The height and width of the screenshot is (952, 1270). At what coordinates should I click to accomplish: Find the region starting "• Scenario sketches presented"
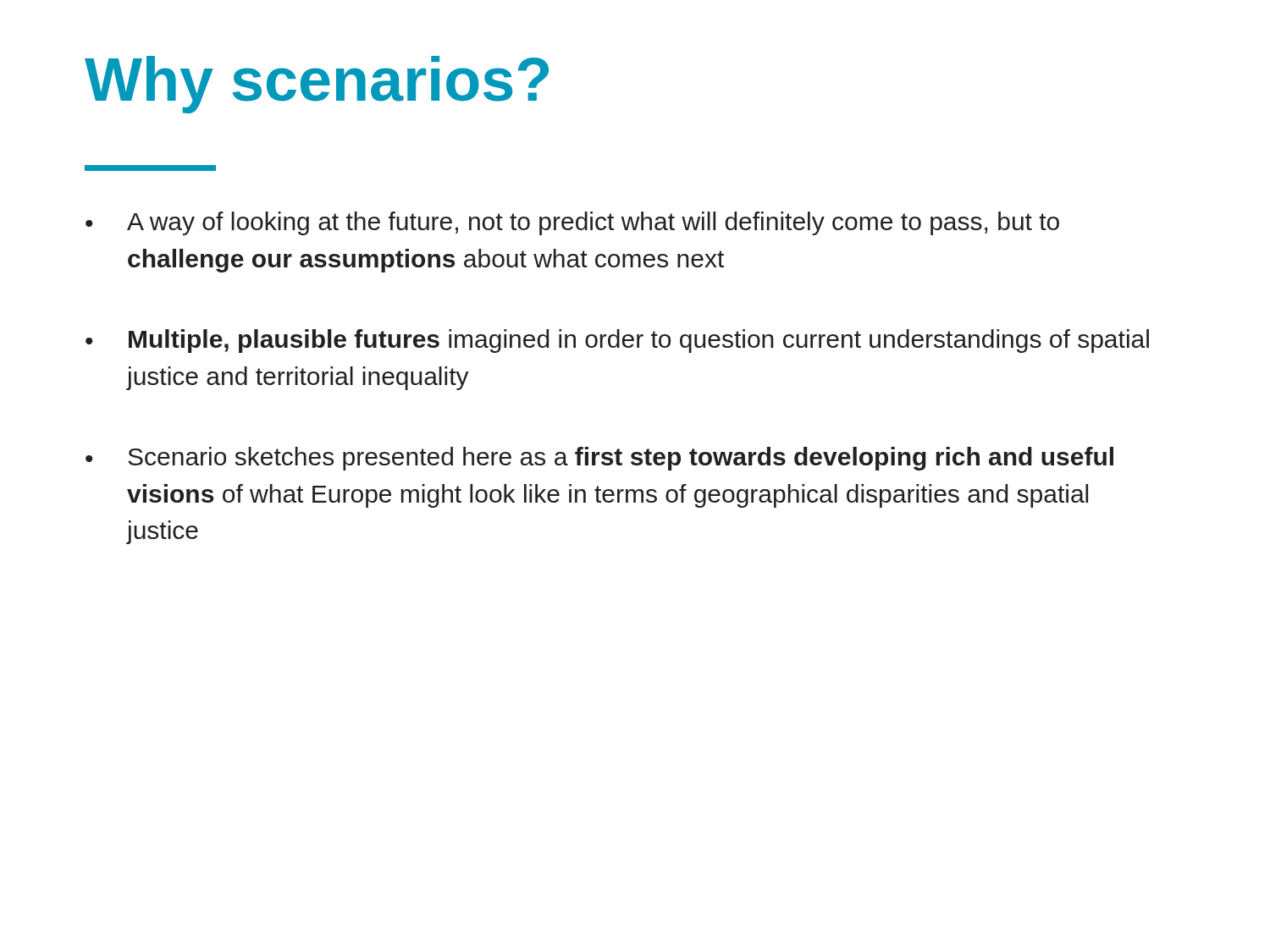click(x=627, y=494)
